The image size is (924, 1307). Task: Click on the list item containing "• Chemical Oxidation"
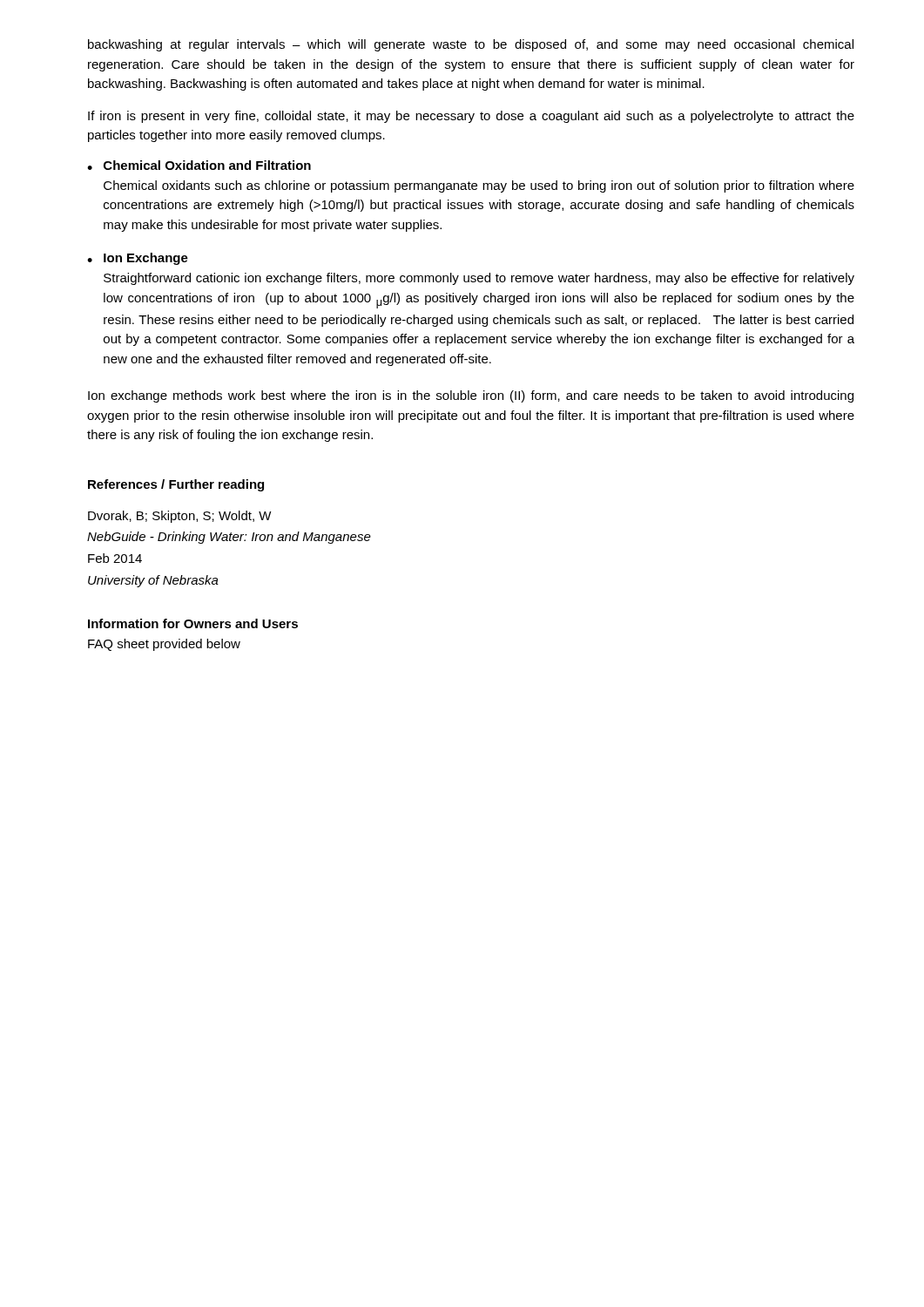click(x=471, y=204)
